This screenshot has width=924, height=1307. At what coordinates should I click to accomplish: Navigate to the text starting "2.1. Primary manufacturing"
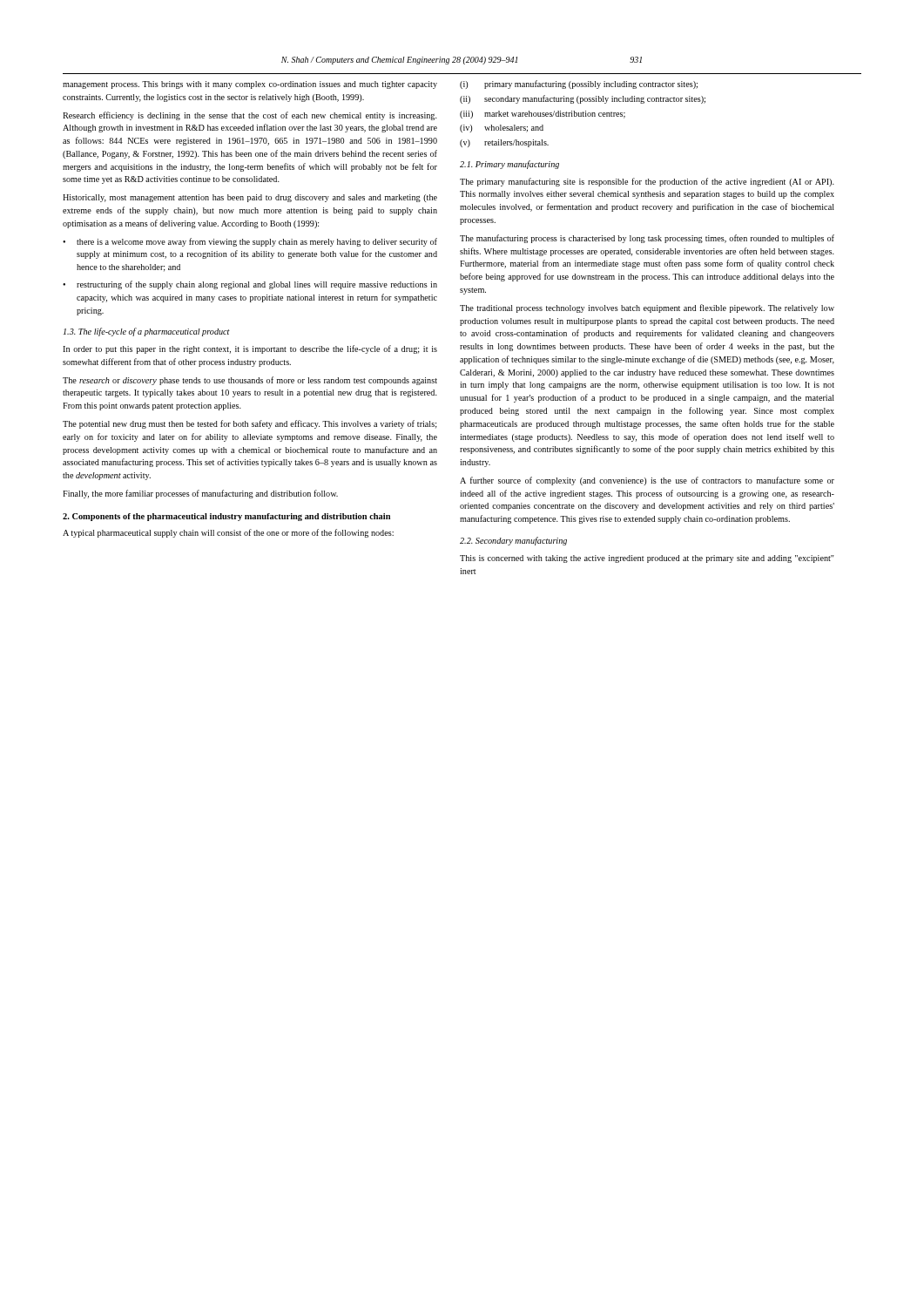pyautogui.click(x=510, y=164)
